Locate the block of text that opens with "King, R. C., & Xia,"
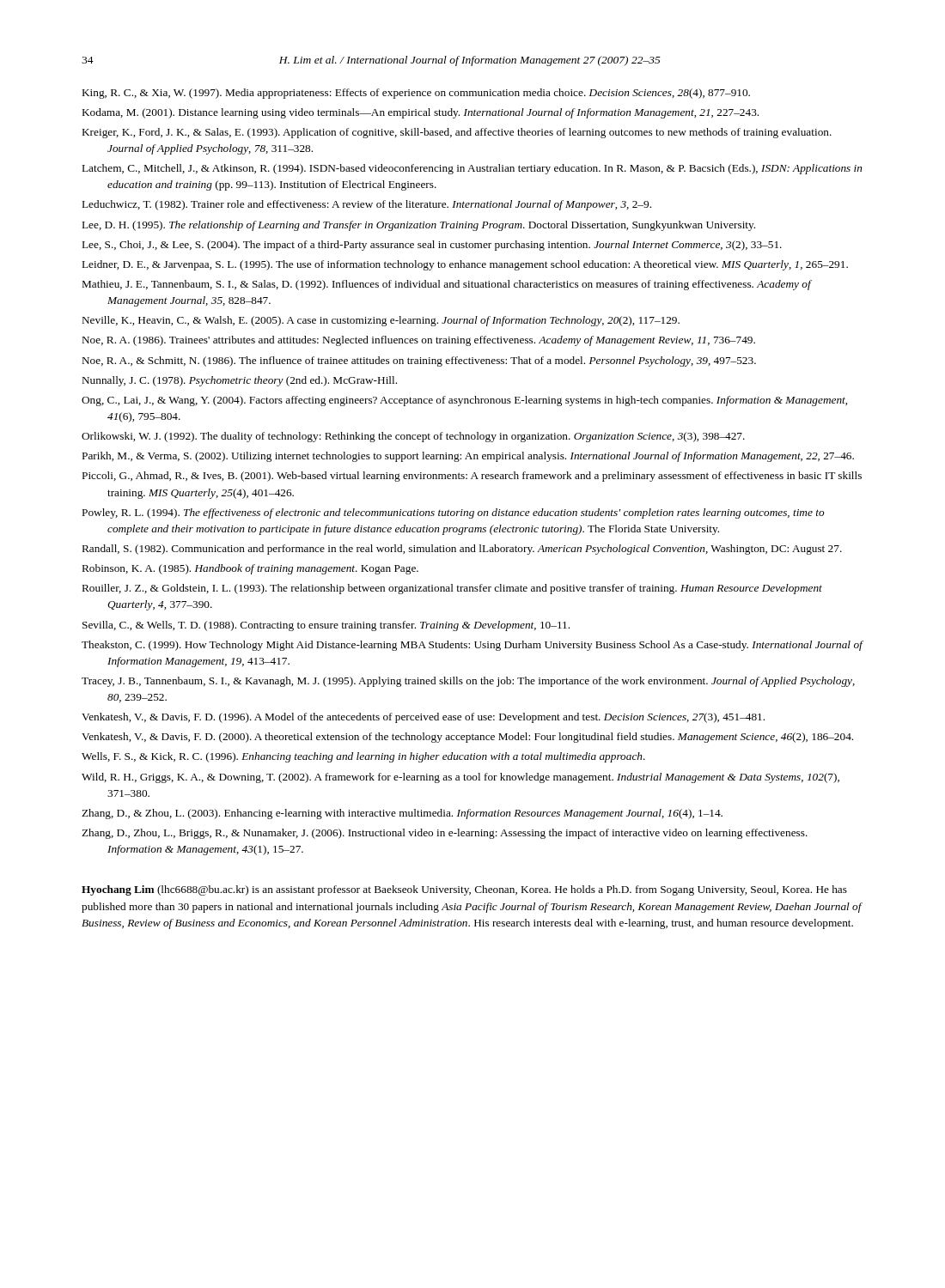This screenshot has height=1288, width=945. click(416, 92)
